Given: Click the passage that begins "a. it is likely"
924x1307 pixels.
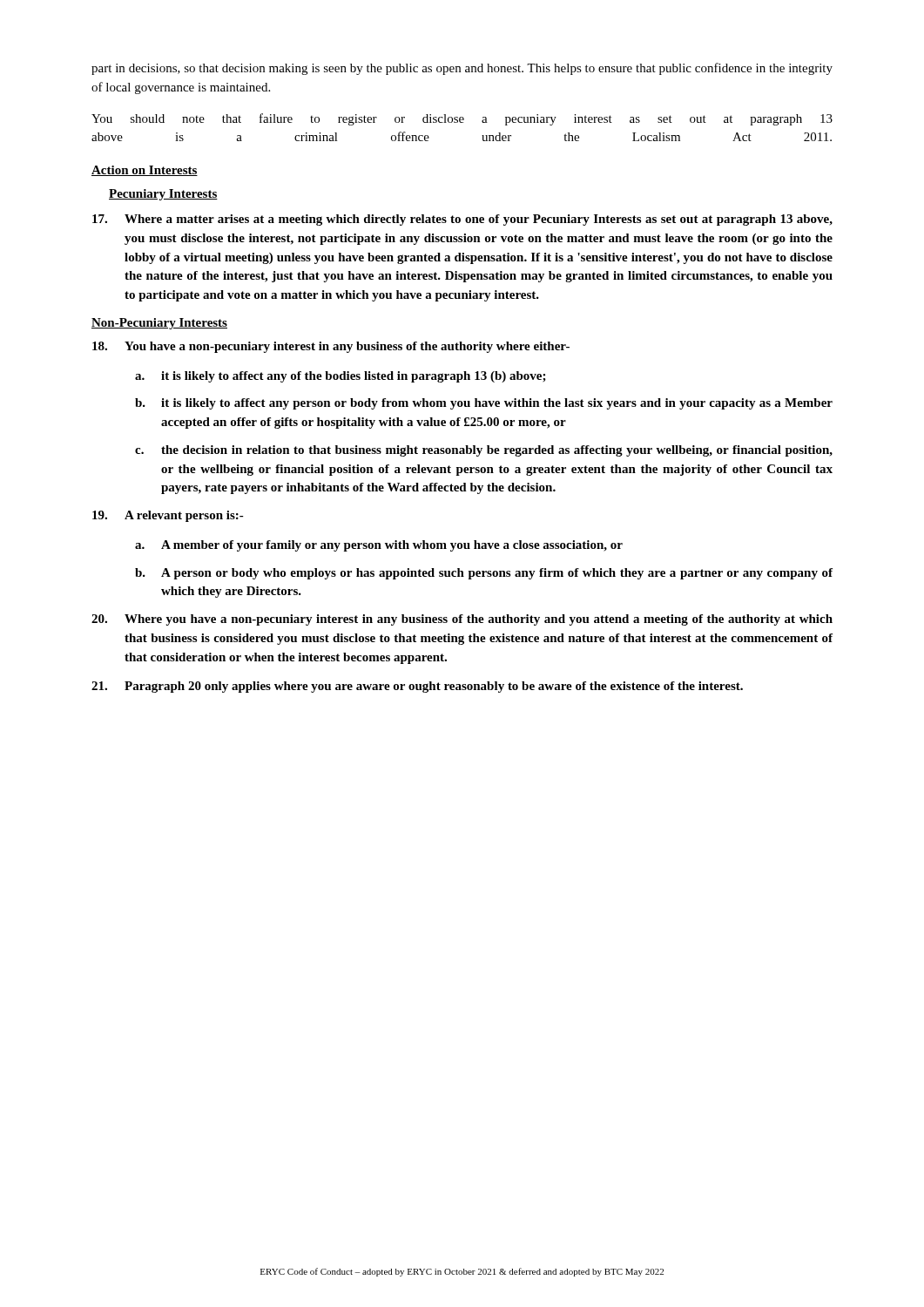Looking at the screenshot, I should tap(484, 376).
